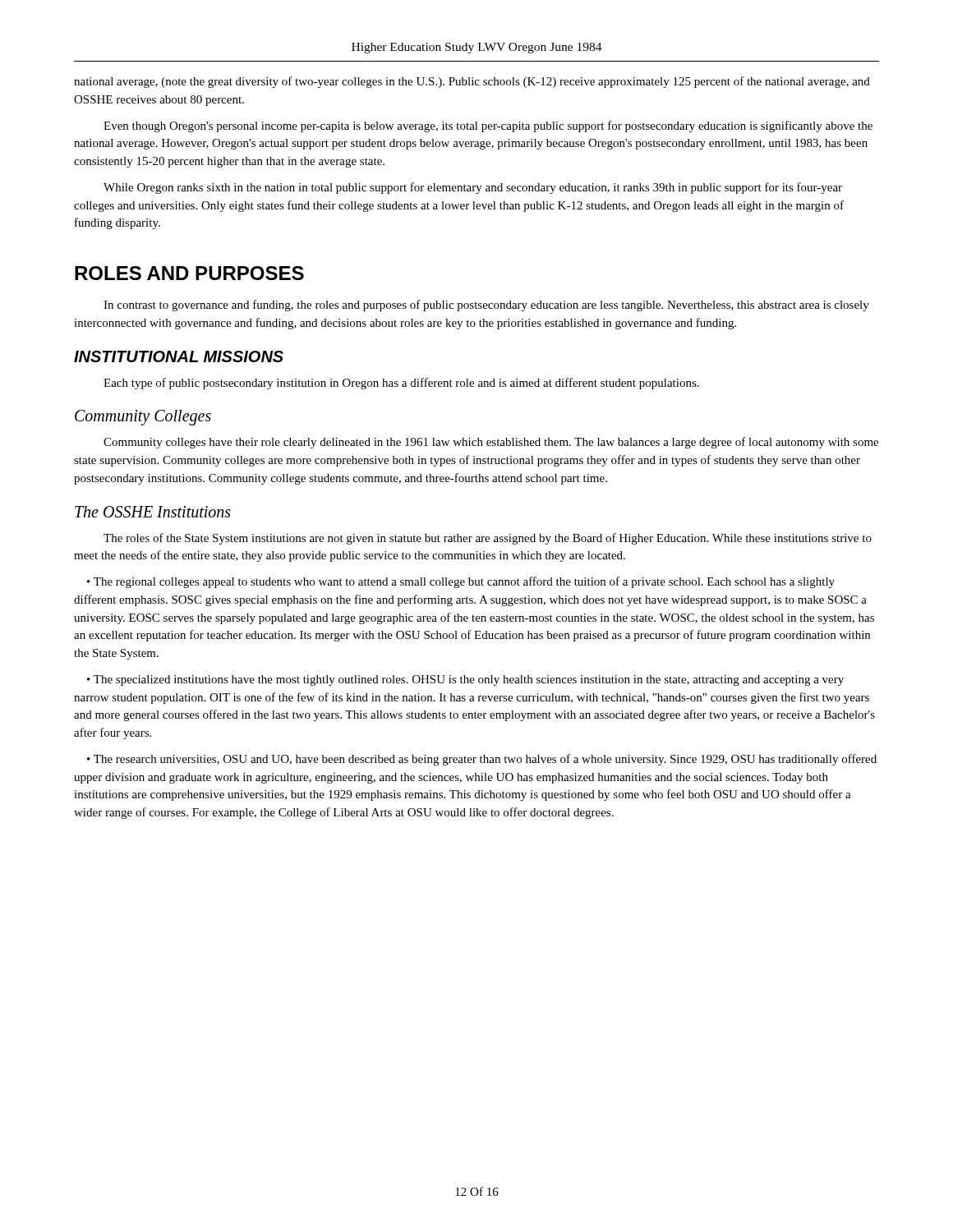Image resolution: width=953 pixels, height=1232 pixels.
Task: Click on the block starting "The OSSHE Institutions"
Action: click(x=152, y=511)
